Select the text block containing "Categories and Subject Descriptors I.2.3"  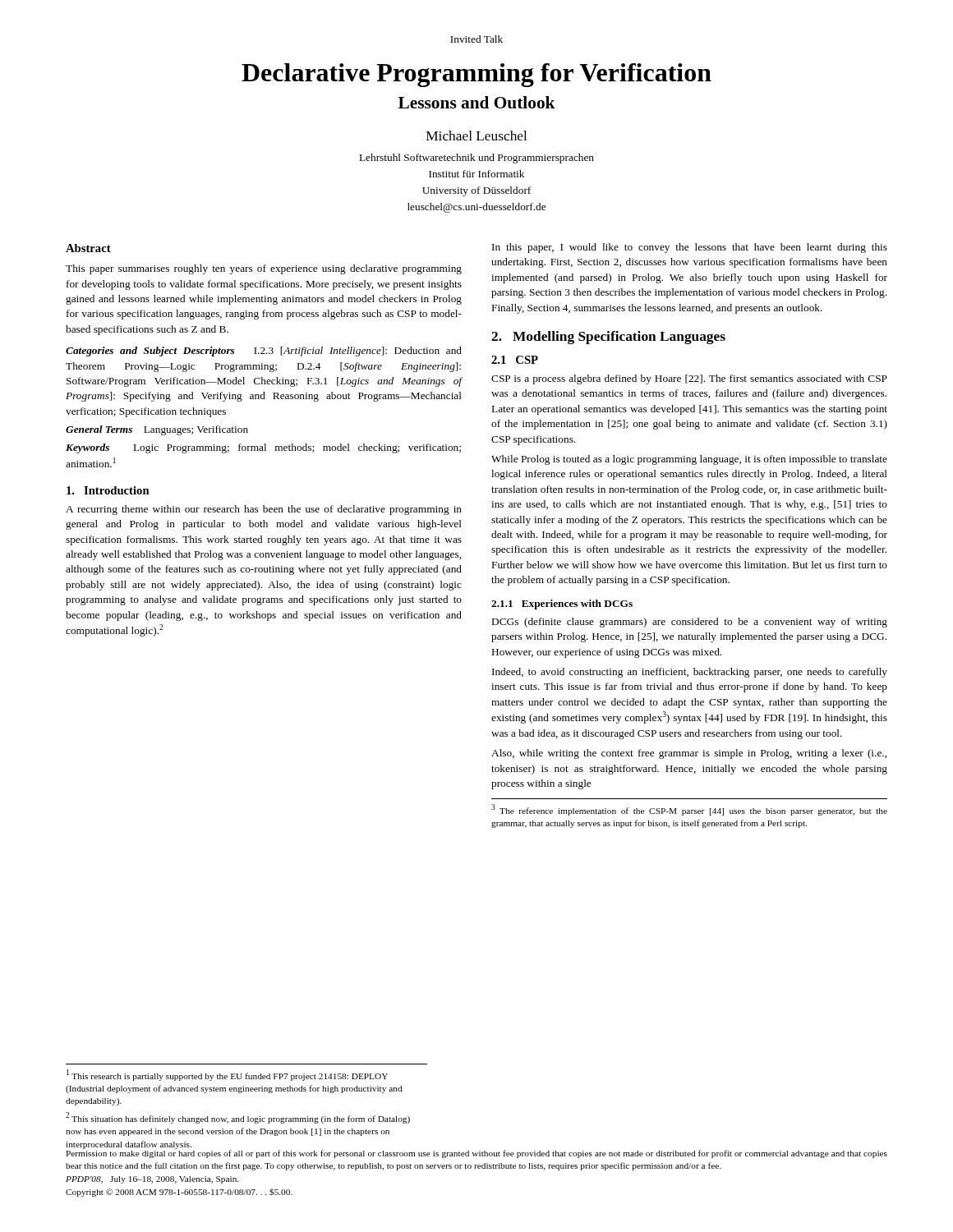tap(264, 381)
